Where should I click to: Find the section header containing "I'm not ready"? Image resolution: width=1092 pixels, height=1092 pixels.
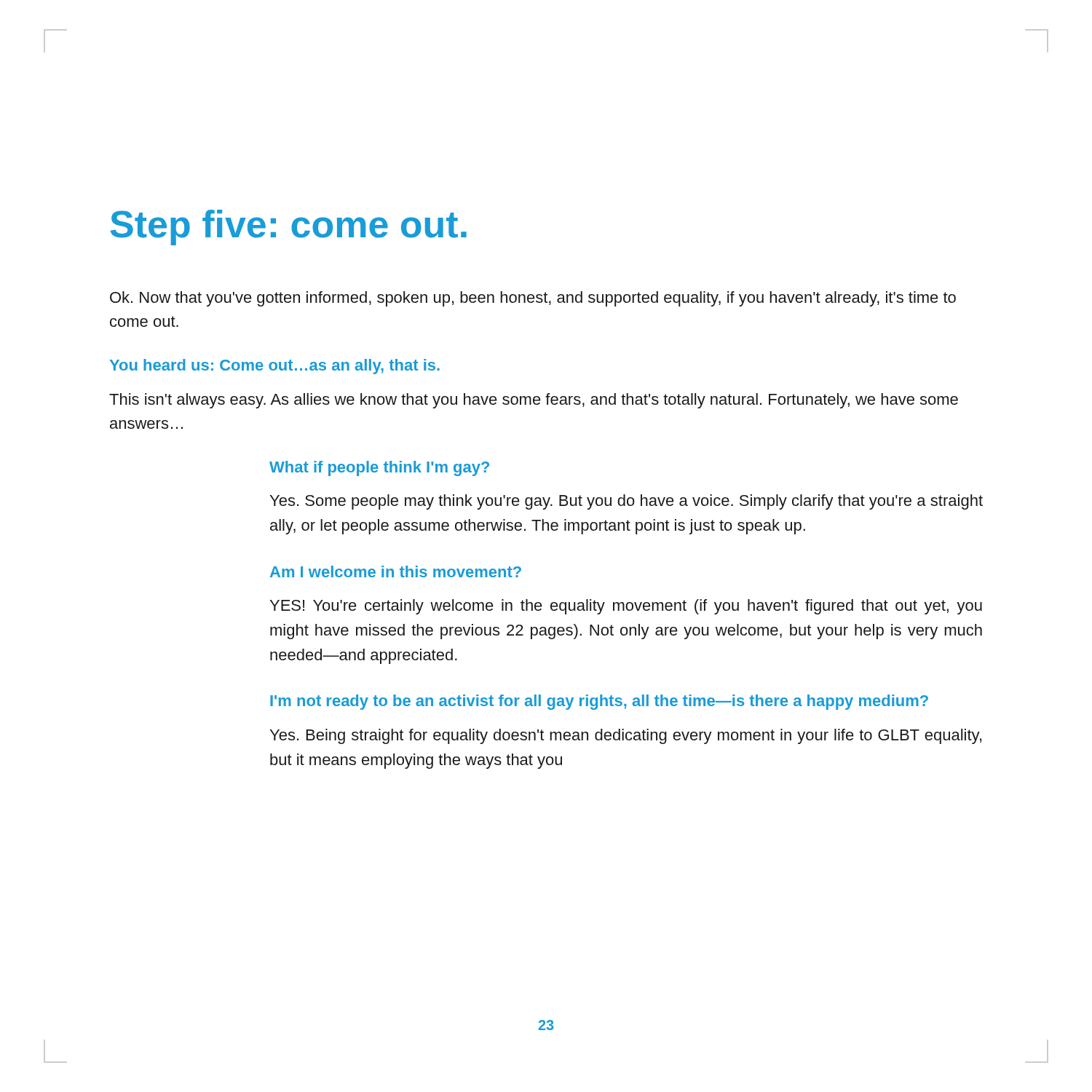[626, 702]
